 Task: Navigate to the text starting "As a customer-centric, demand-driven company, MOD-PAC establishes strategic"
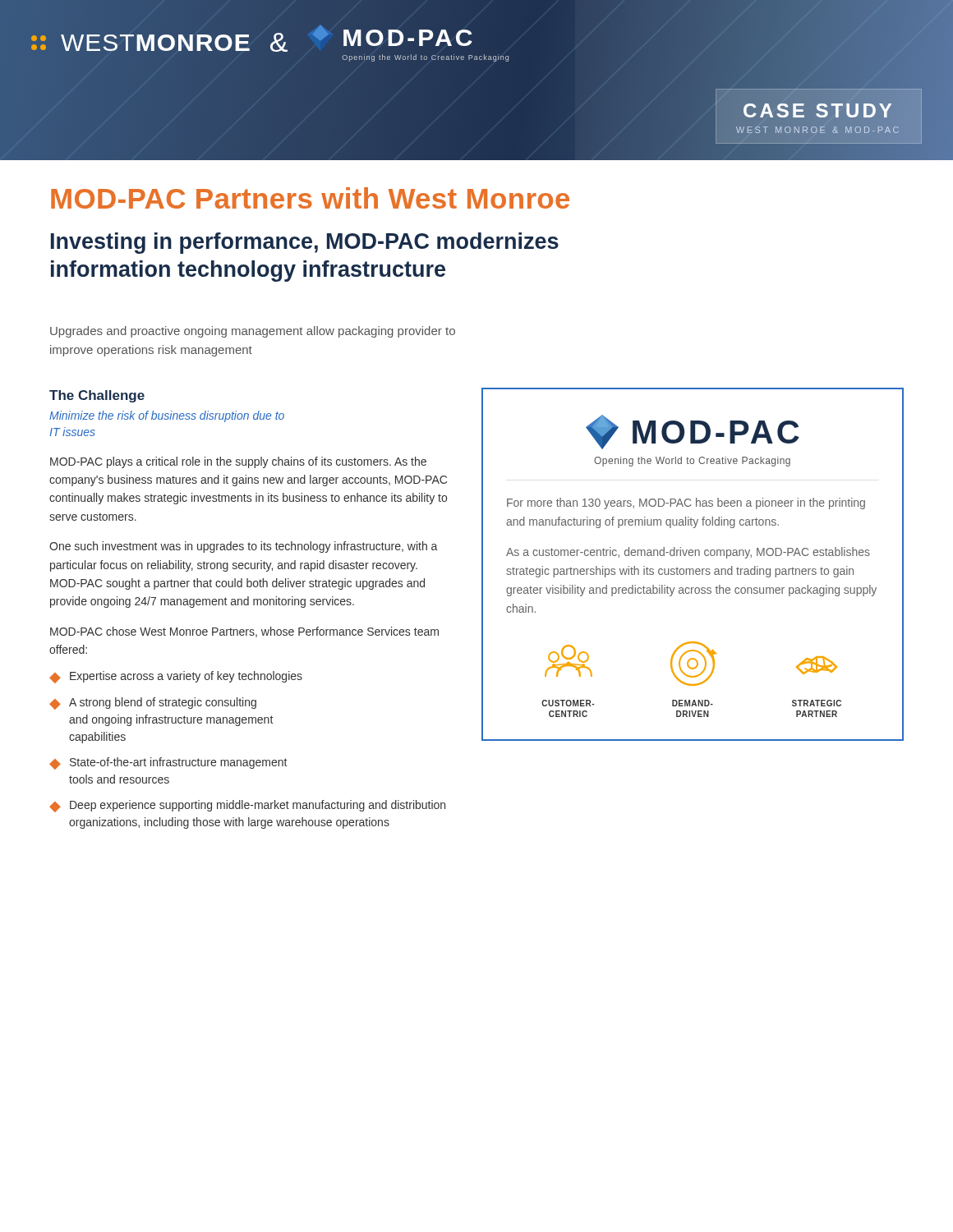693,581
